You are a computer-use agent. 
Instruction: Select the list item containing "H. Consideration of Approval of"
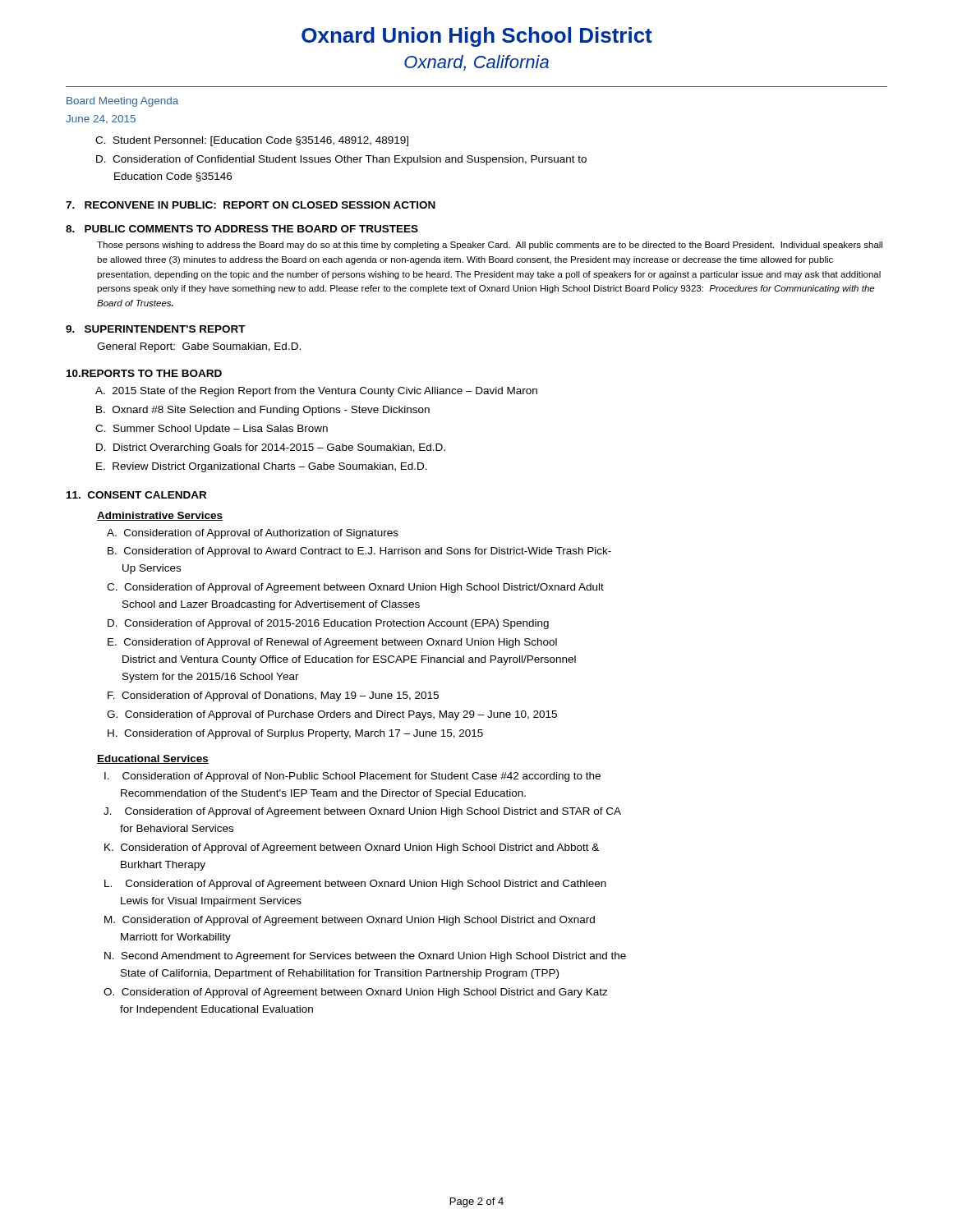point(295,733)
